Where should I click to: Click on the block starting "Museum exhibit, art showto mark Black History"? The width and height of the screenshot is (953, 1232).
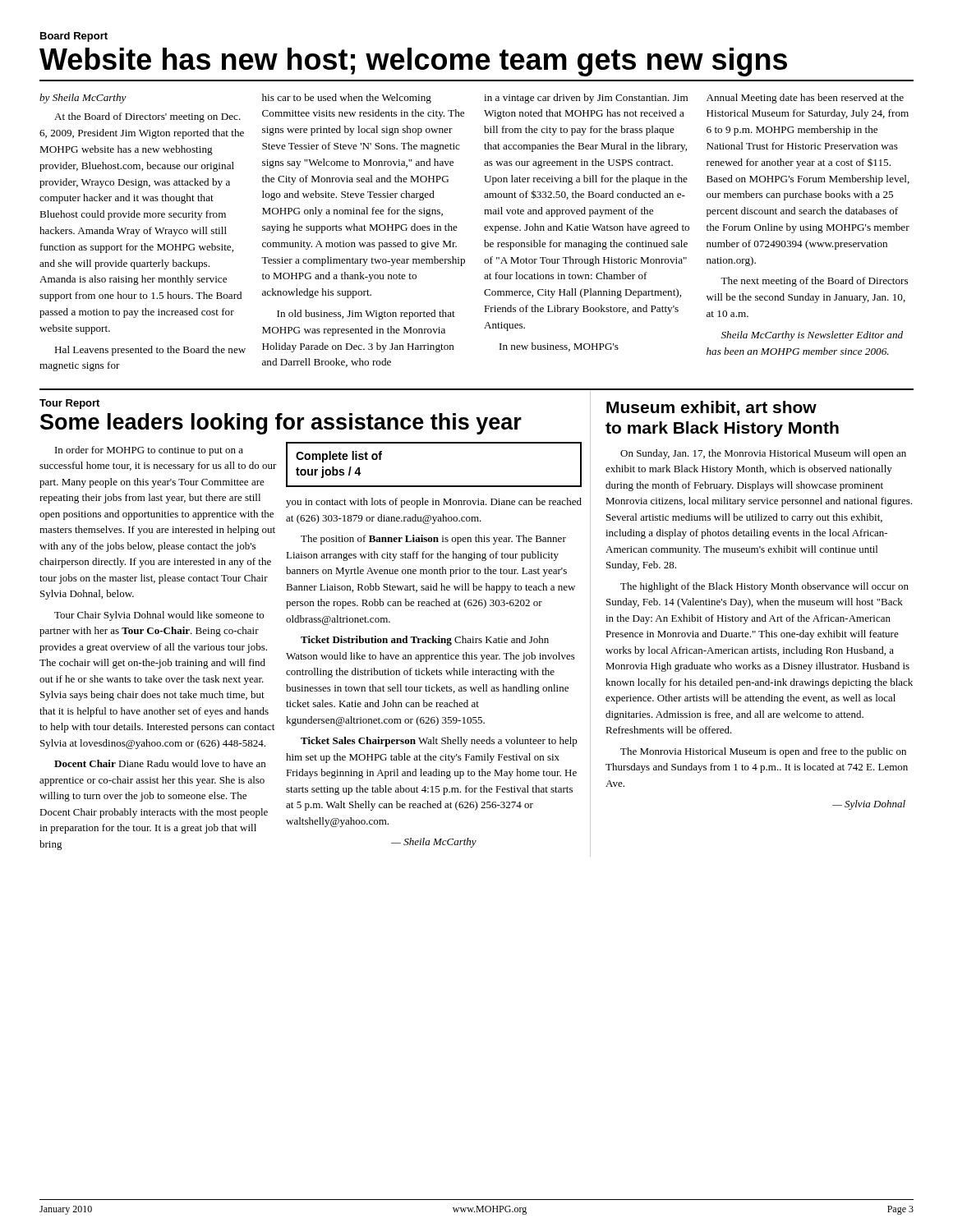point(722,417)
